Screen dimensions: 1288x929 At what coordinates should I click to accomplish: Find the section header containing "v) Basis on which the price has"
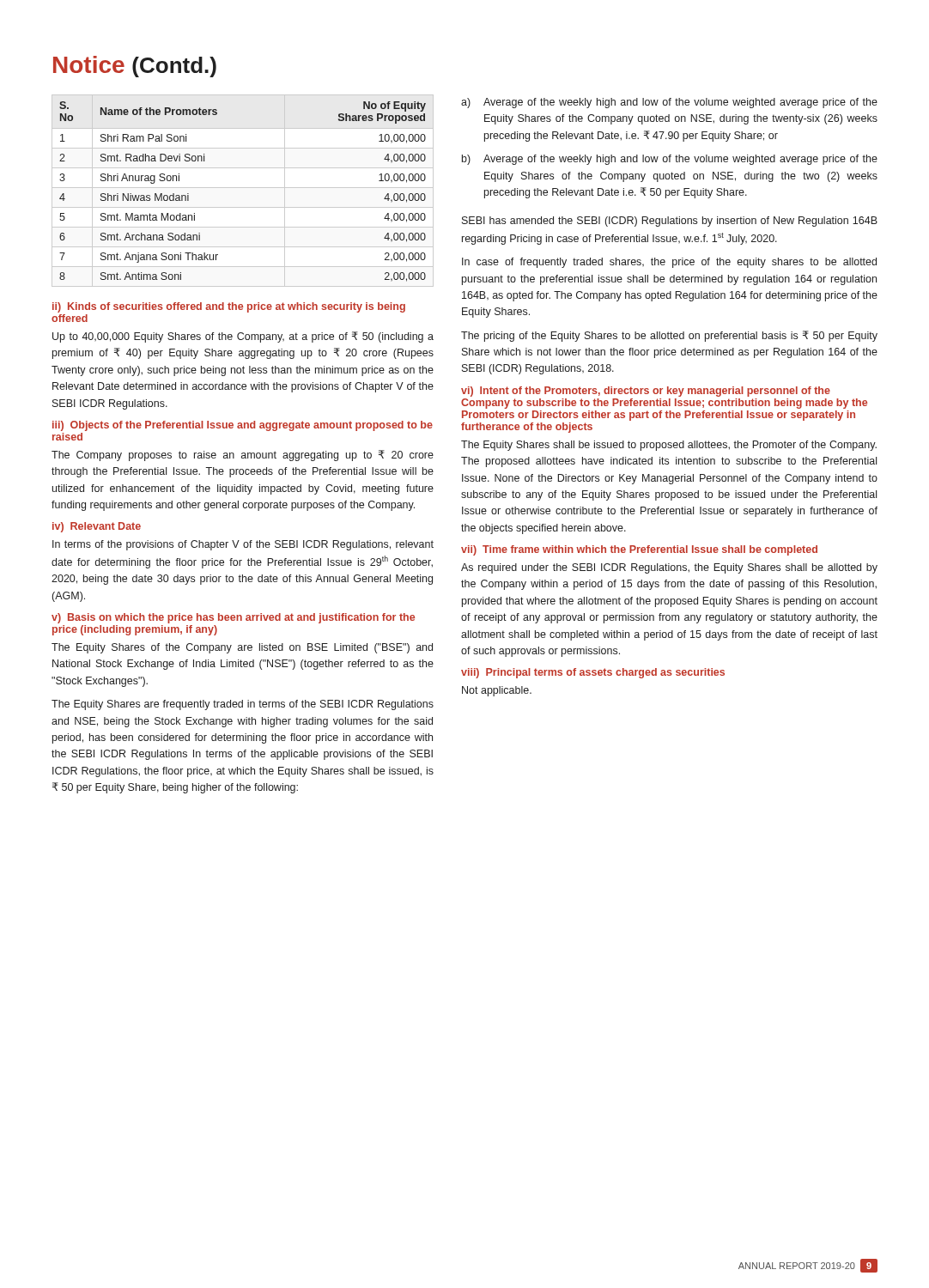point(233,623)
